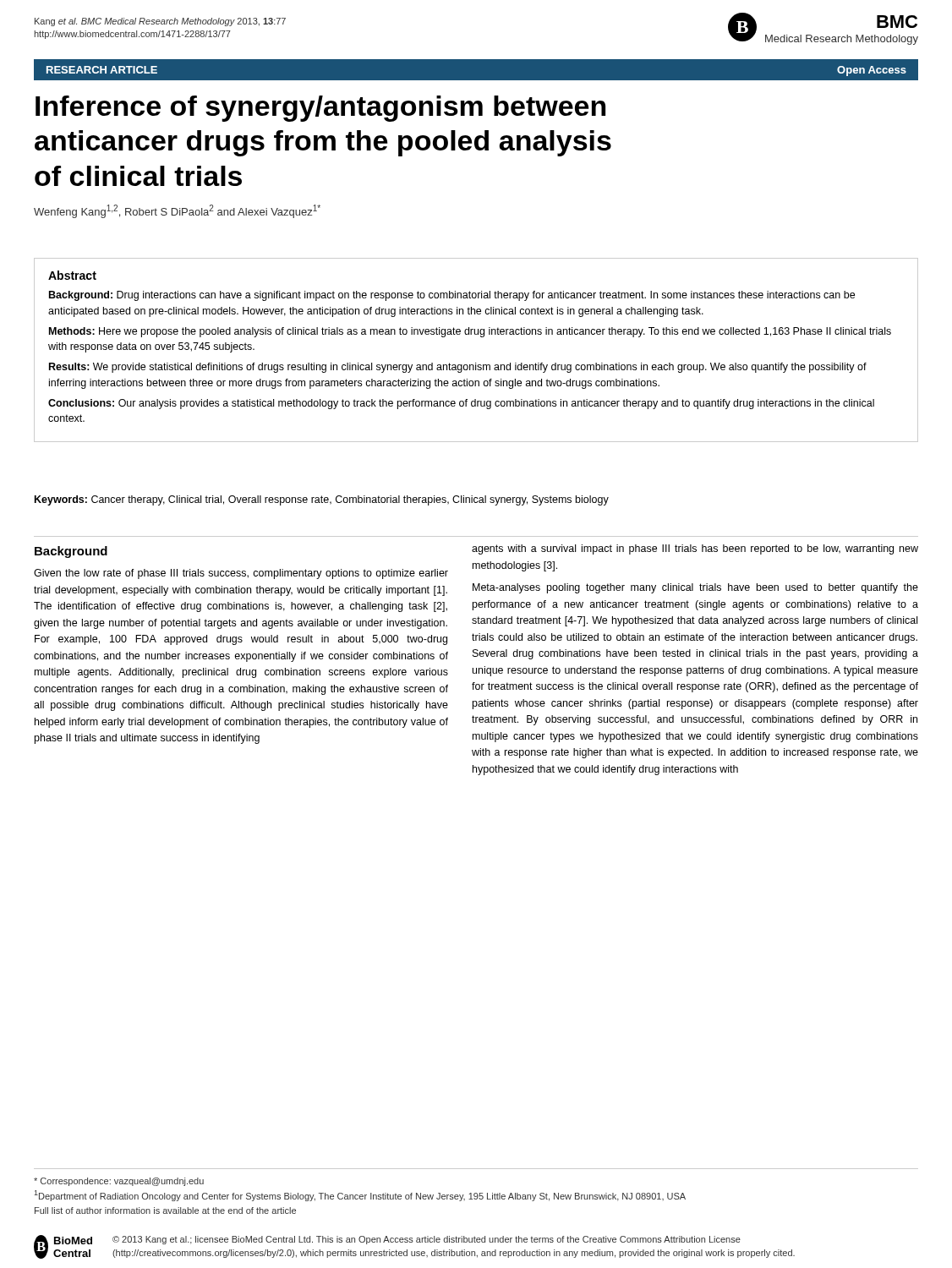Find the block on this page that starts "Given the low rate of phase III trials"
This screenshot has height=1268, width=952.
click(x=241, y=657)
